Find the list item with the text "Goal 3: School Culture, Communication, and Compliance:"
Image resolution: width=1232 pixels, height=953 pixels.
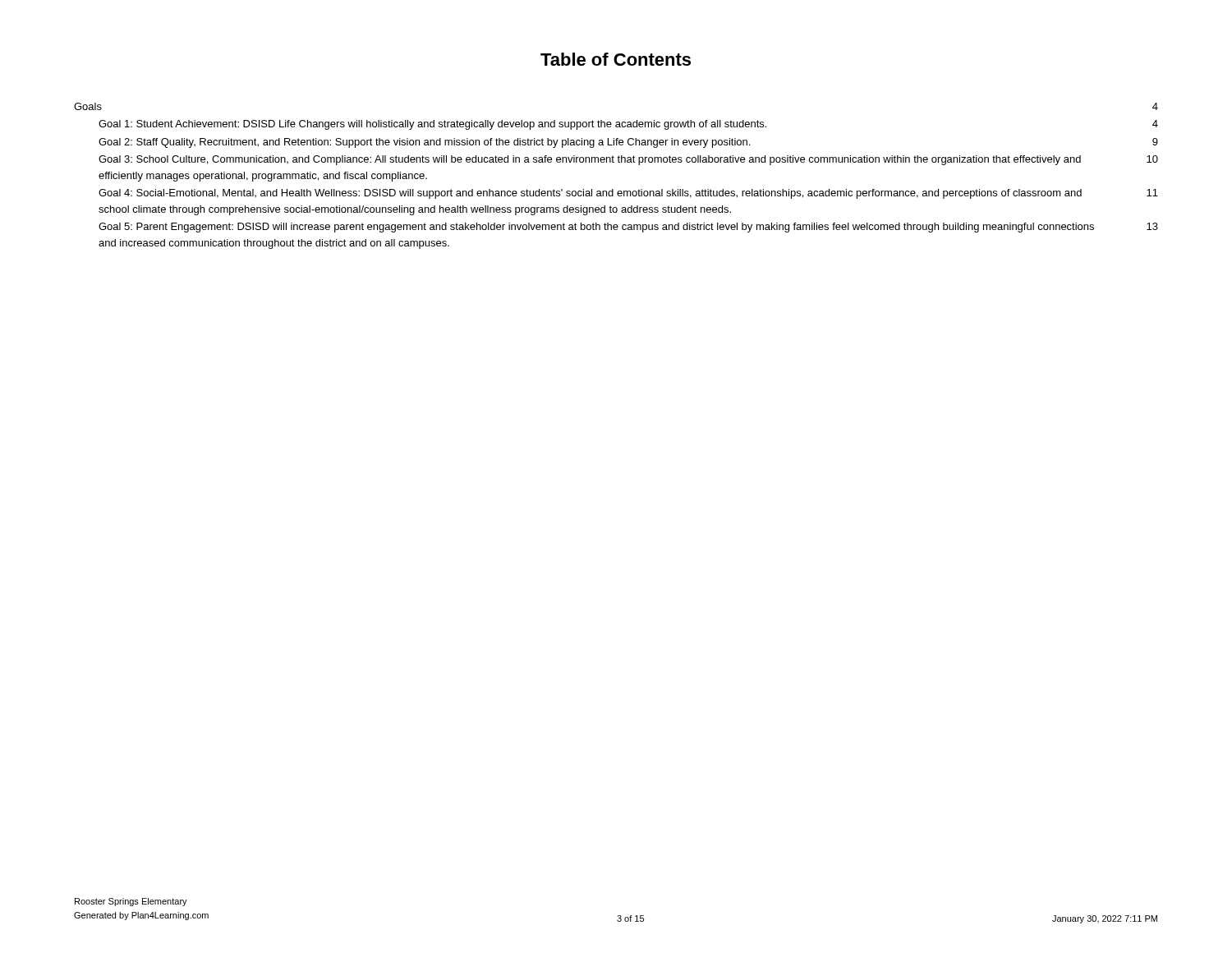pyautogui.click(x=628, y=167)
